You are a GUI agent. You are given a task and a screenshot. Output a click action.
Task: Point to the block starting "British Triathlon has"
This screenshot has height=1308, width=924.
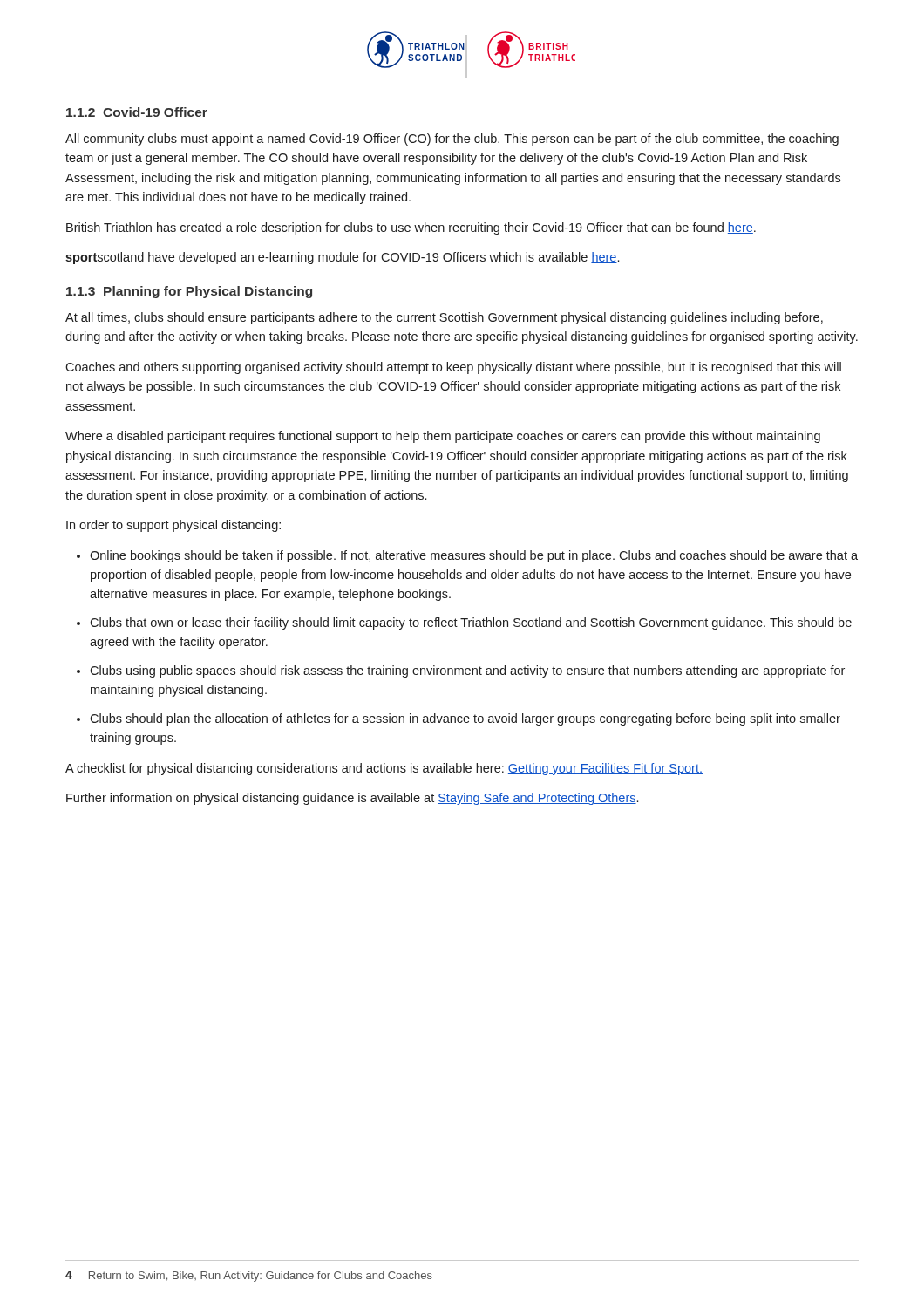[x=462, y=228]
